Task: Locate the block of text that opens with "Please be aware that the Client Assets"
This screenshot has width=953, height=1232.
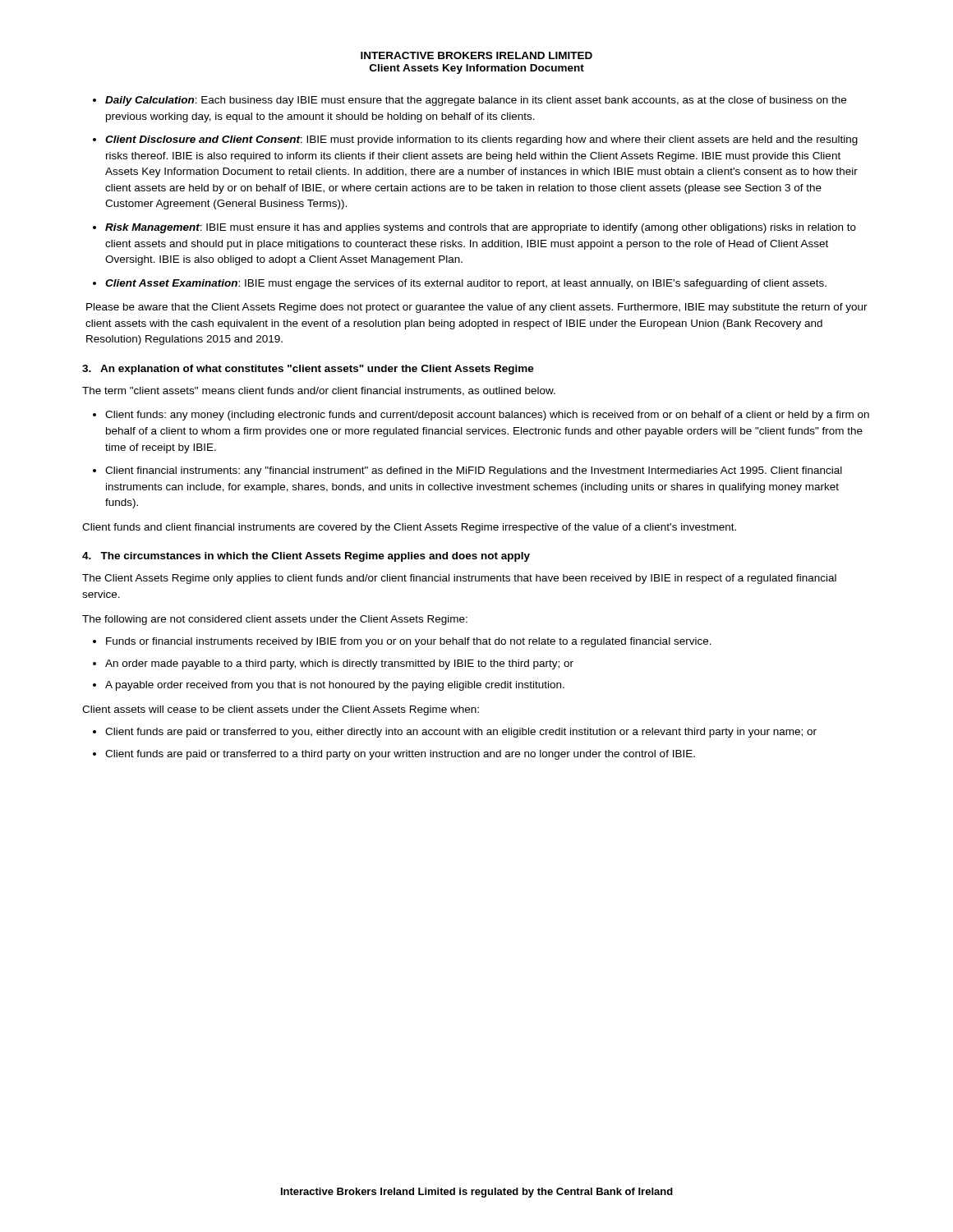Action: pyautogui.click(x=476, y=323)
